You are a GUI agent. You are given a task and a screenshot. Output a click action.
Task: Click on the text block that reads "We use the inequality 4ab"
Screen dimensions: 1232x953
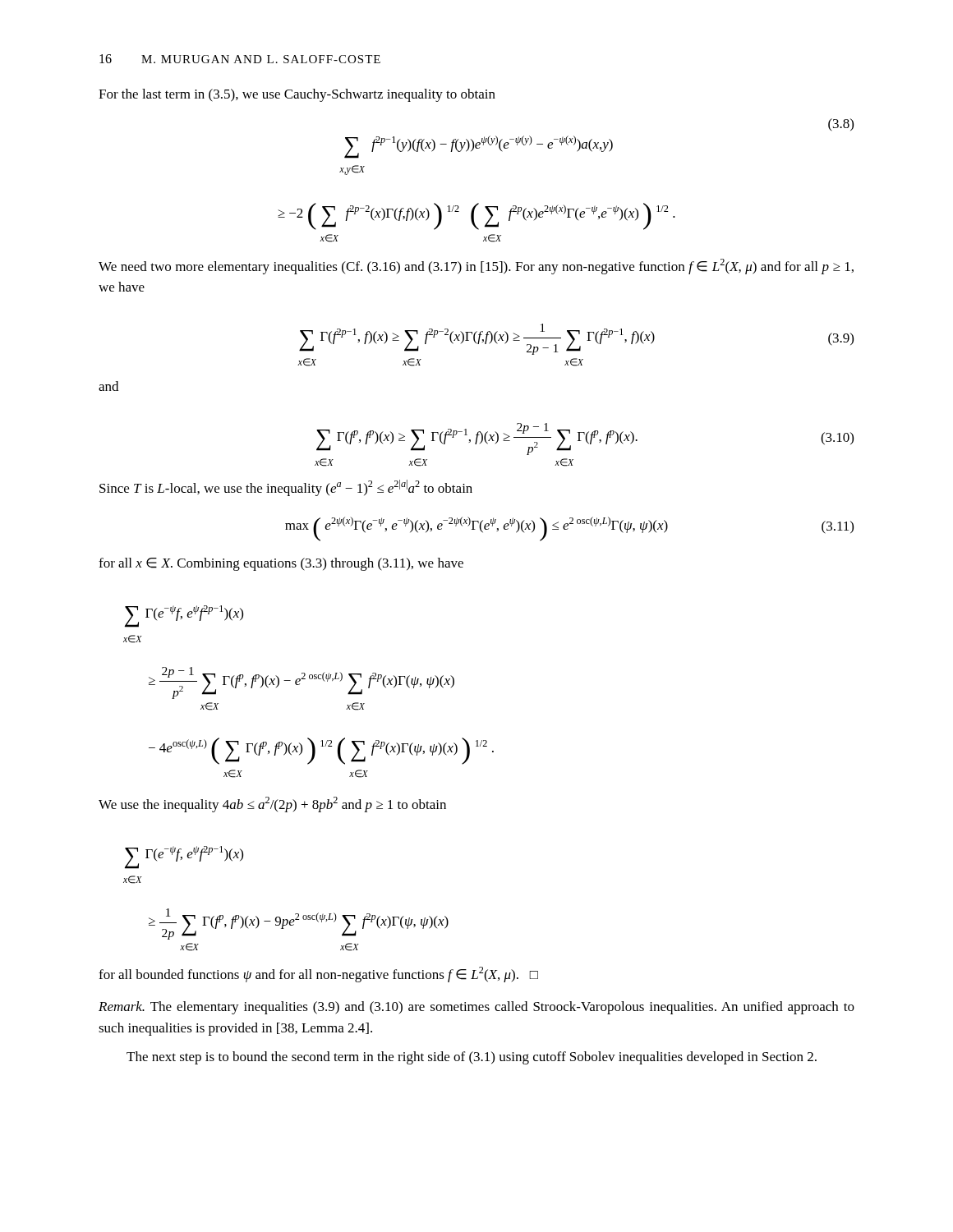click(272, 804)
